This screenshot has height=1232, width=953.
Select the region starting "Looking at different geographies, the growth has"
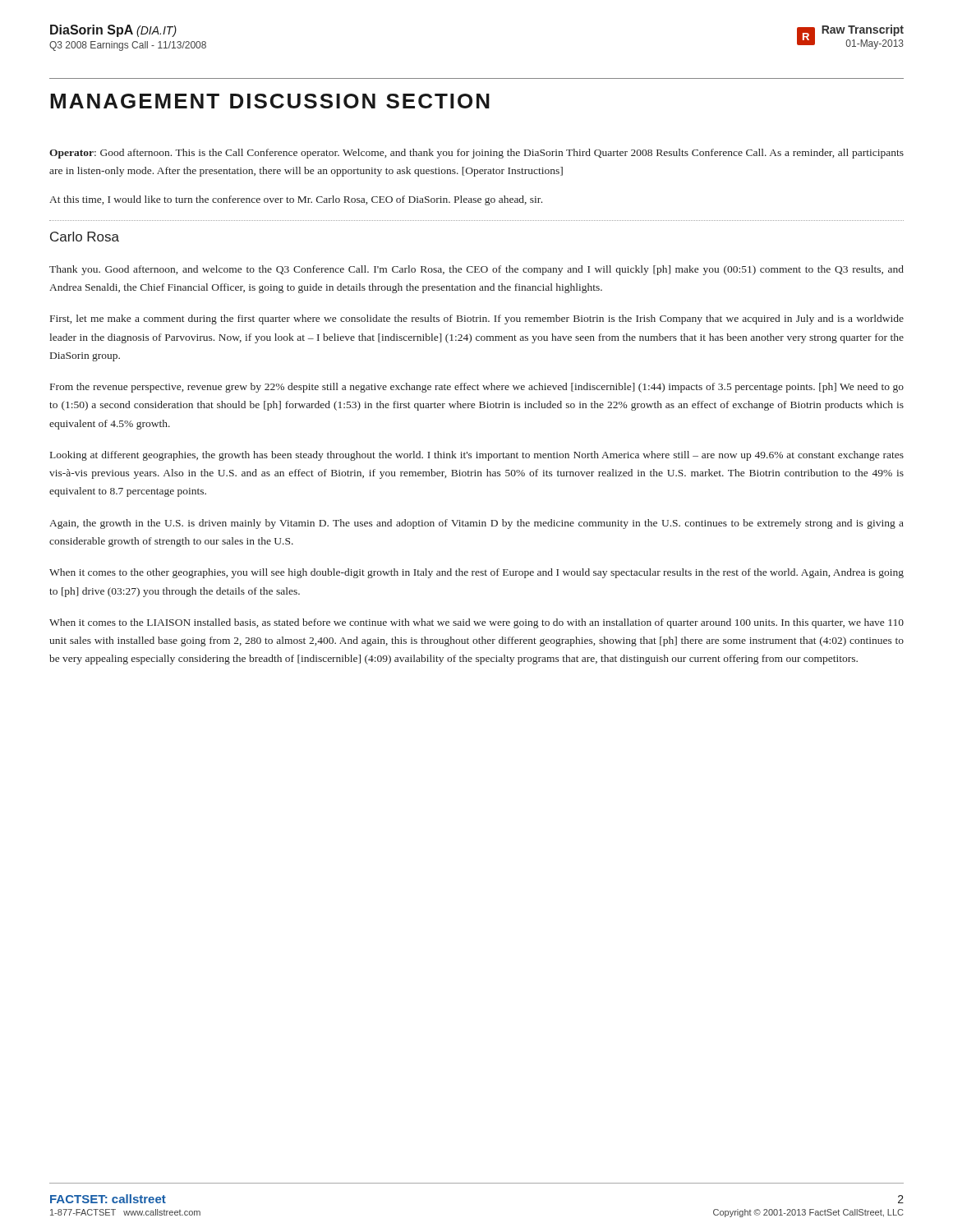pos(476,473)
